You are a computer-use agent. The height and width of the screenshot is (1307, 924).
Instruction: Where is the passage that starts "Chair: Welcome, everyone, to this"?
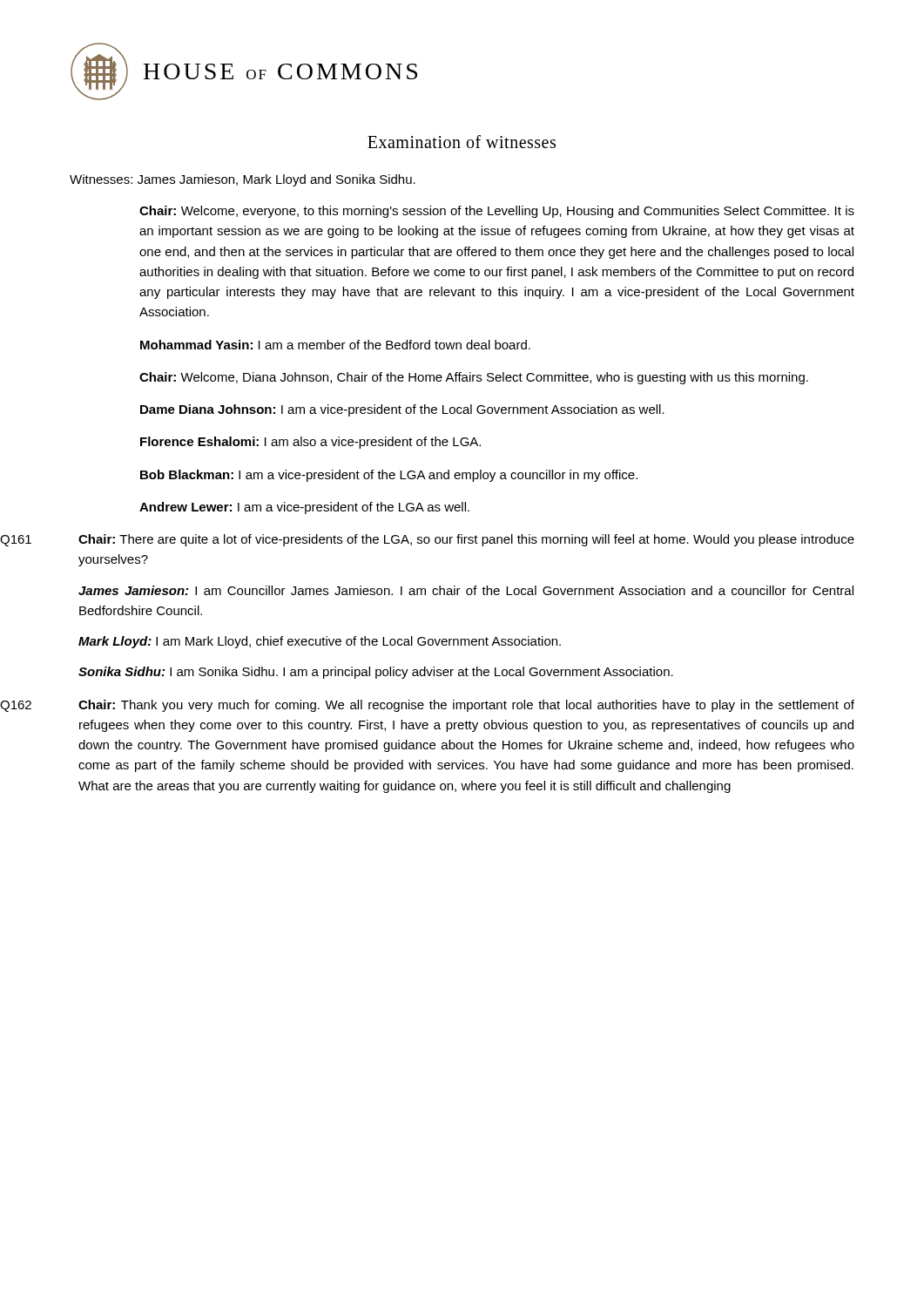[x=497, y=261]
